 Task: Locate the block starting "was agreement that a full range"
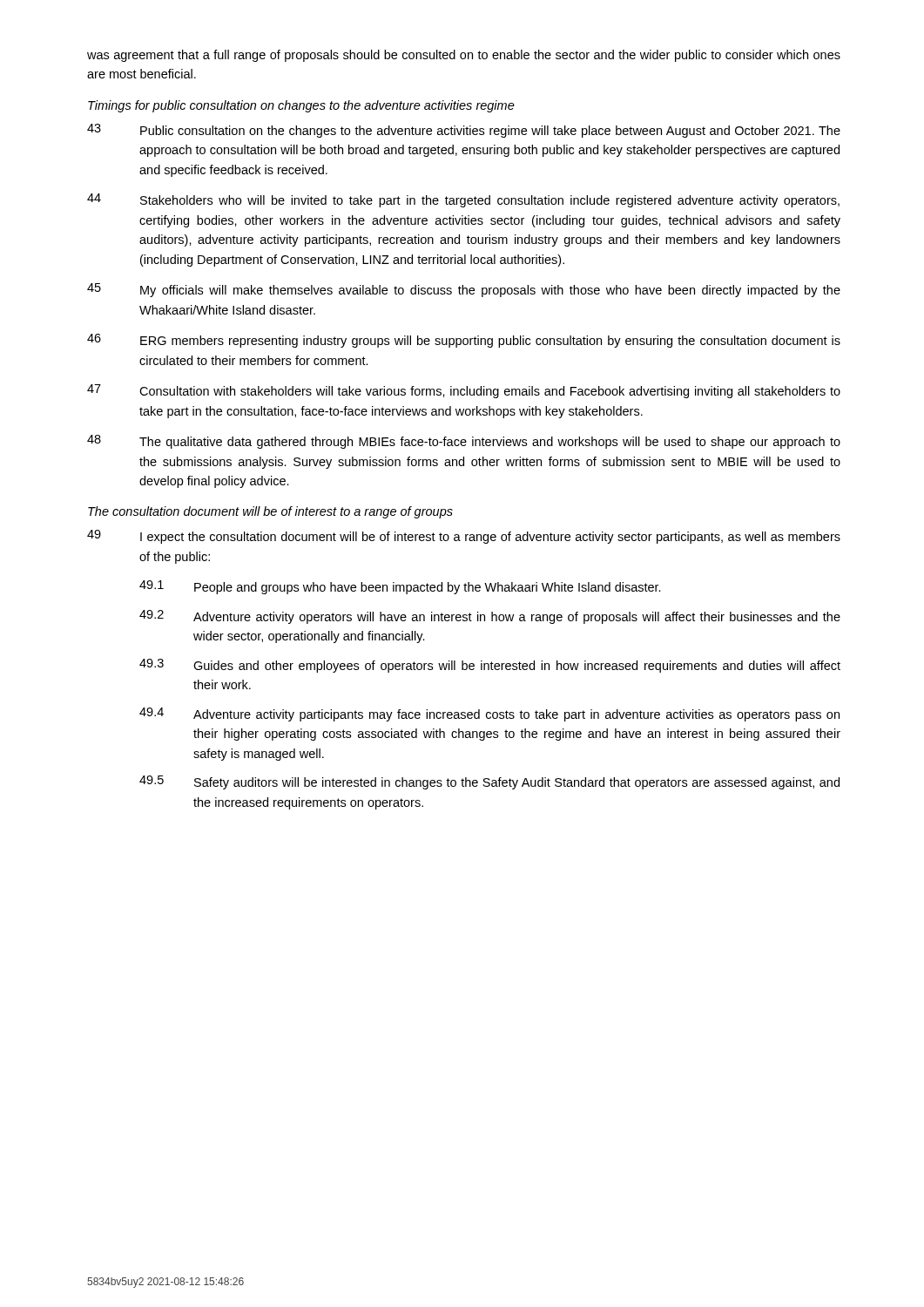464,65
